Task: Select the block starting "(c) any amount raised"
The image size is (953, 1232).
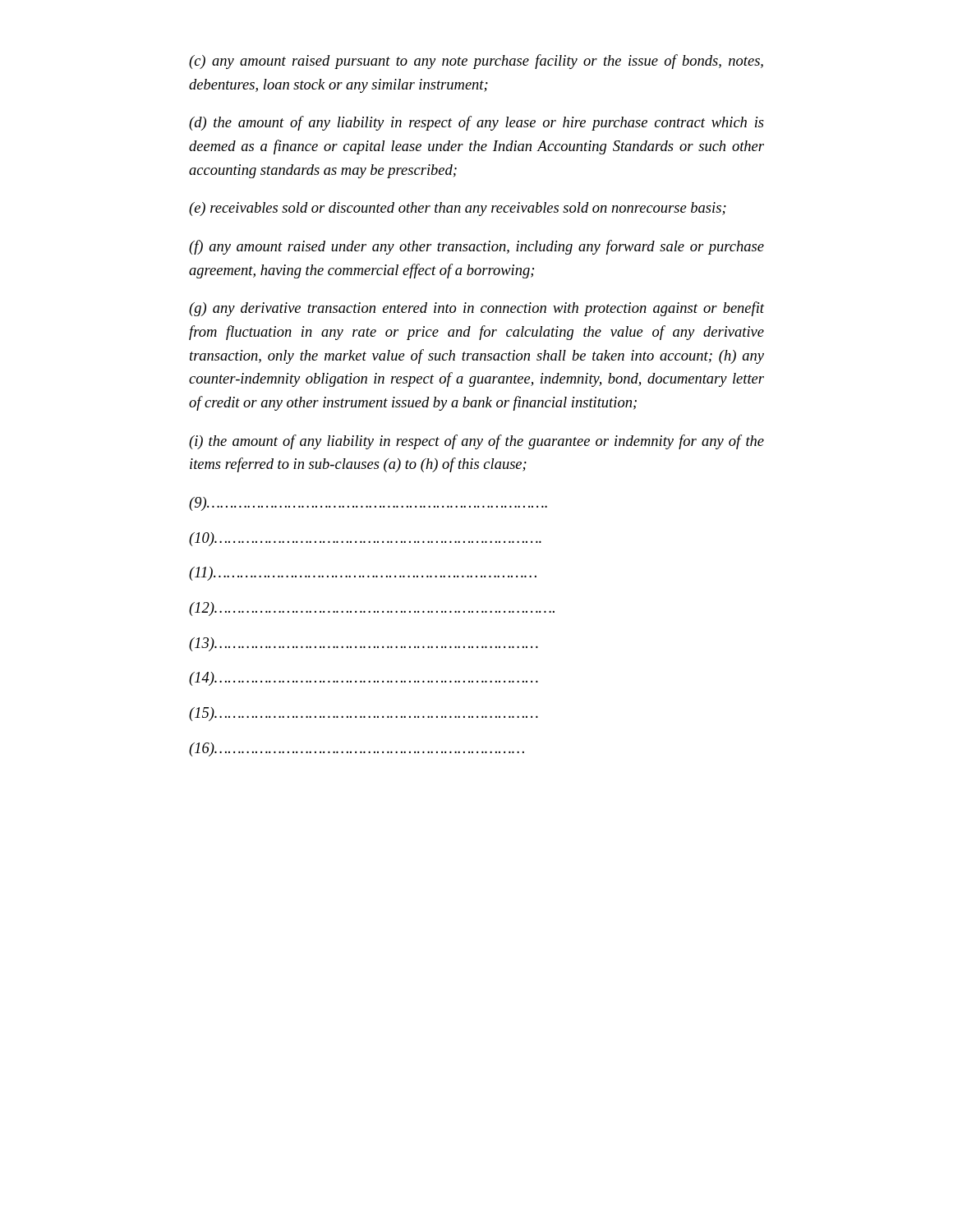Action: (476, 73)
